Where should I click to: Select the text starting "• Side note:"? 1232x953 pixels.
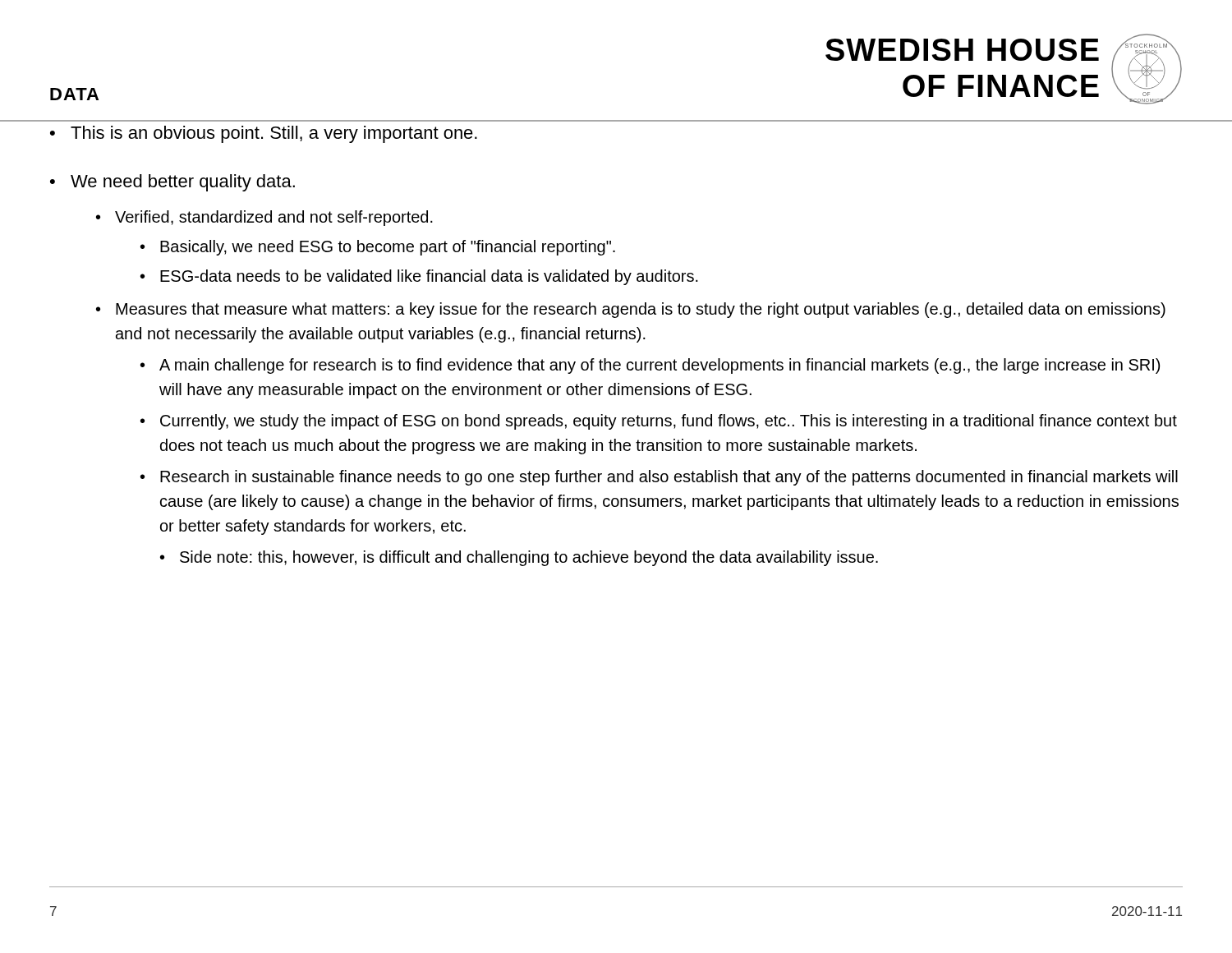click(x=671, y=557)
